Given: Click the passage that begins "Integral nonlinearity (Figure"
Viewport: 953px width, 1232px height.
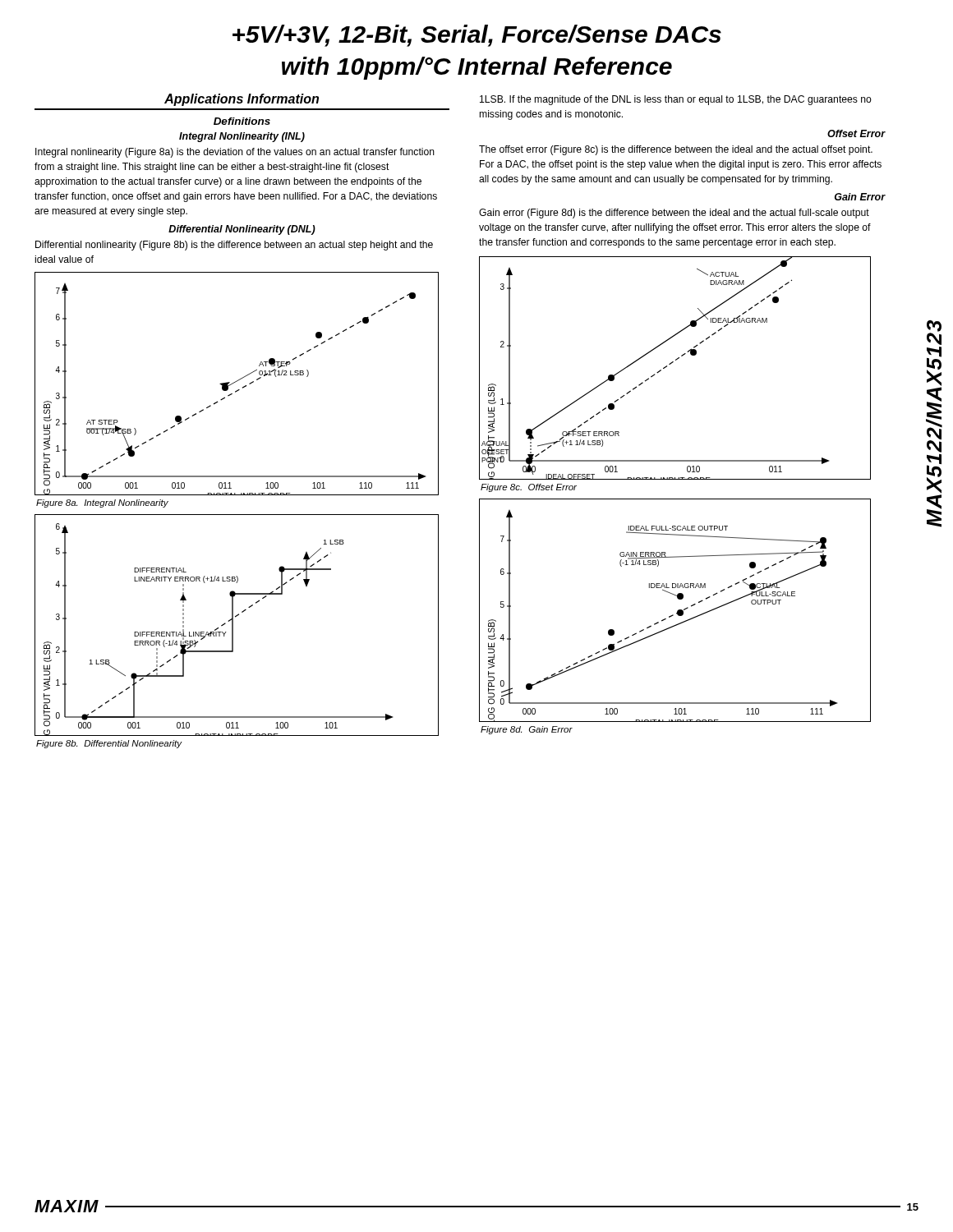Looking at the screenshot, I should (236, 182).
